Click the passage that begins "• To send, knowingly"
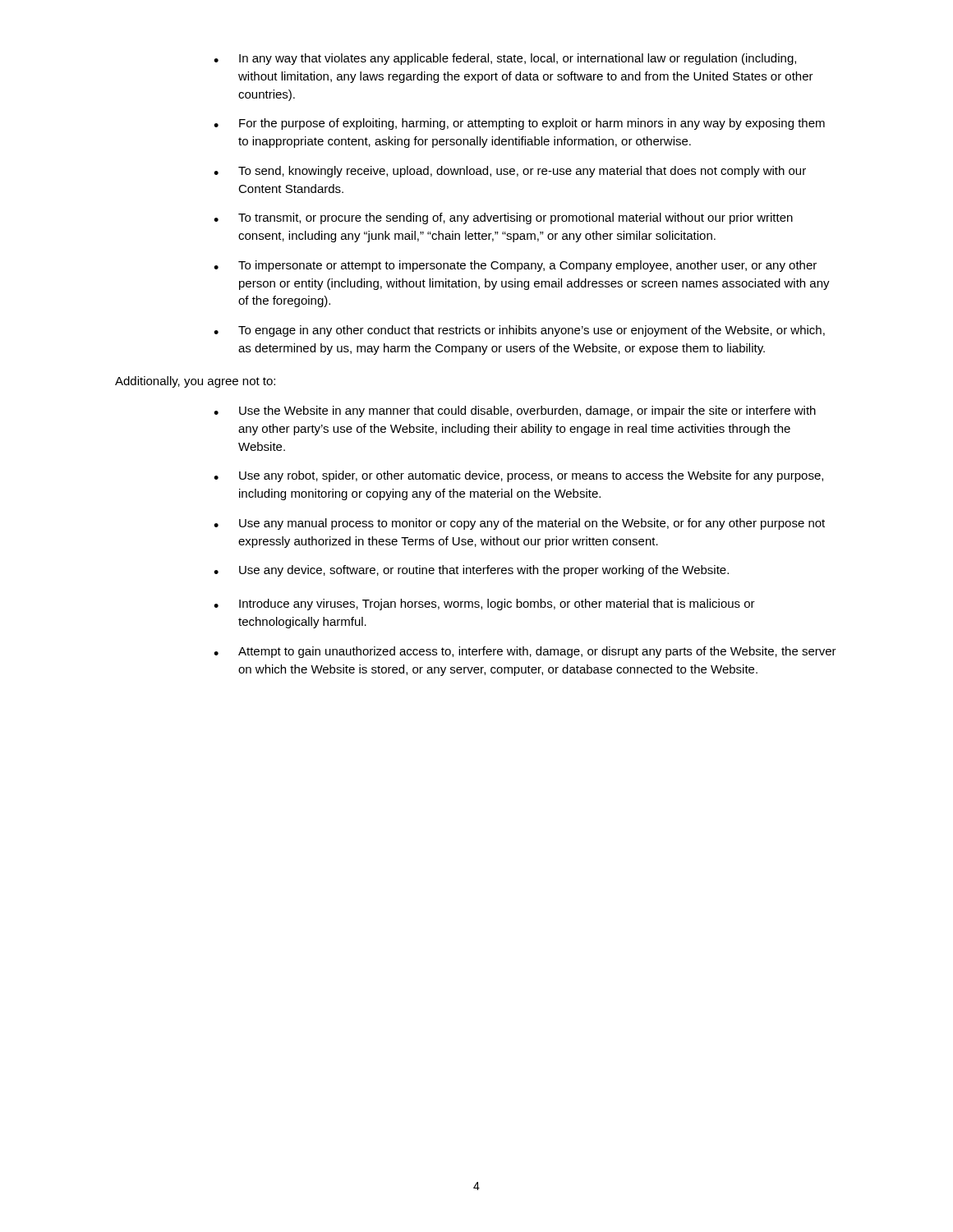This screenshot has height=1232, width=953. pyautogui.click(x=526, y=180)
